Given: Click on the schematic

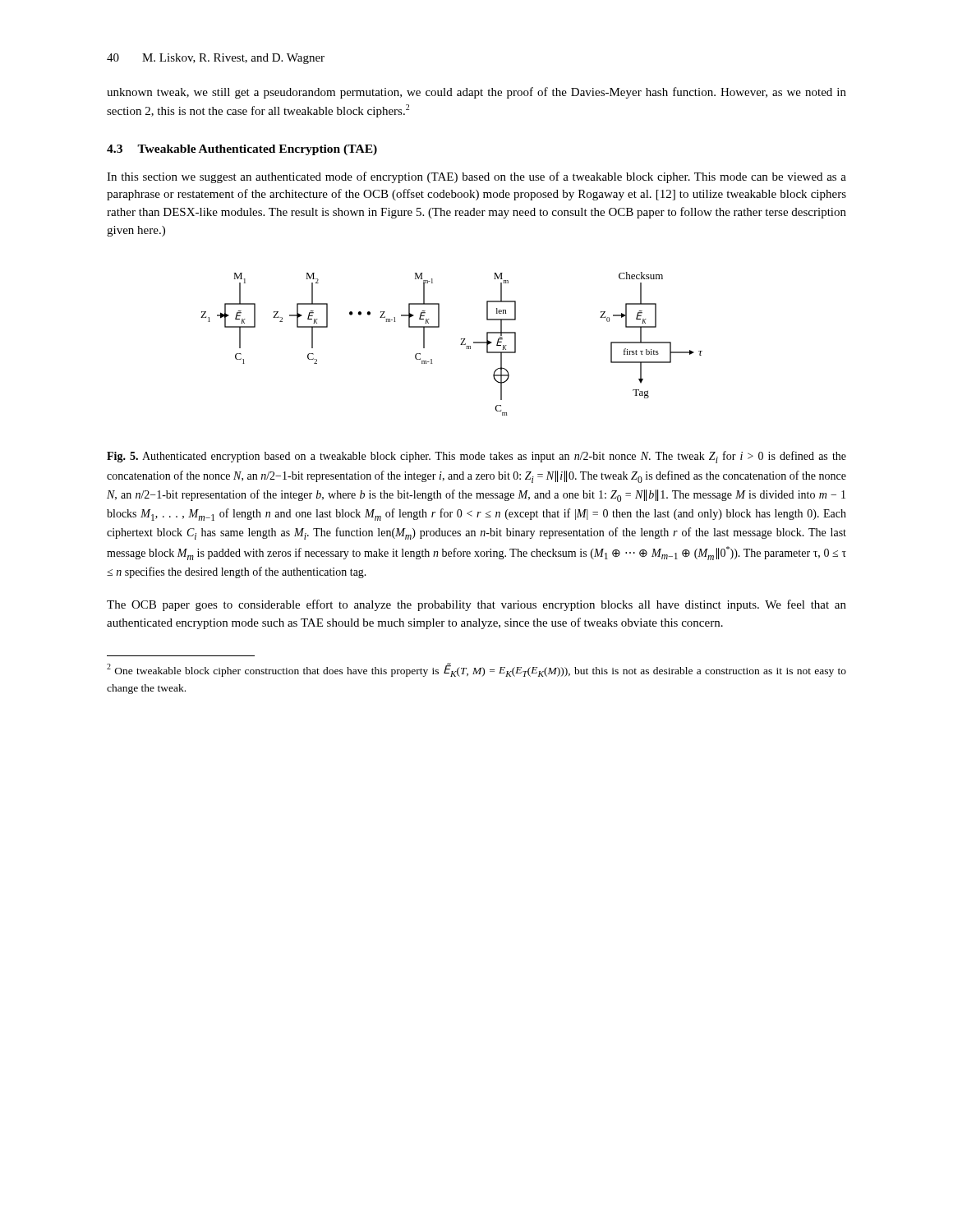Looking at the screenshot, I should [476, 349].
